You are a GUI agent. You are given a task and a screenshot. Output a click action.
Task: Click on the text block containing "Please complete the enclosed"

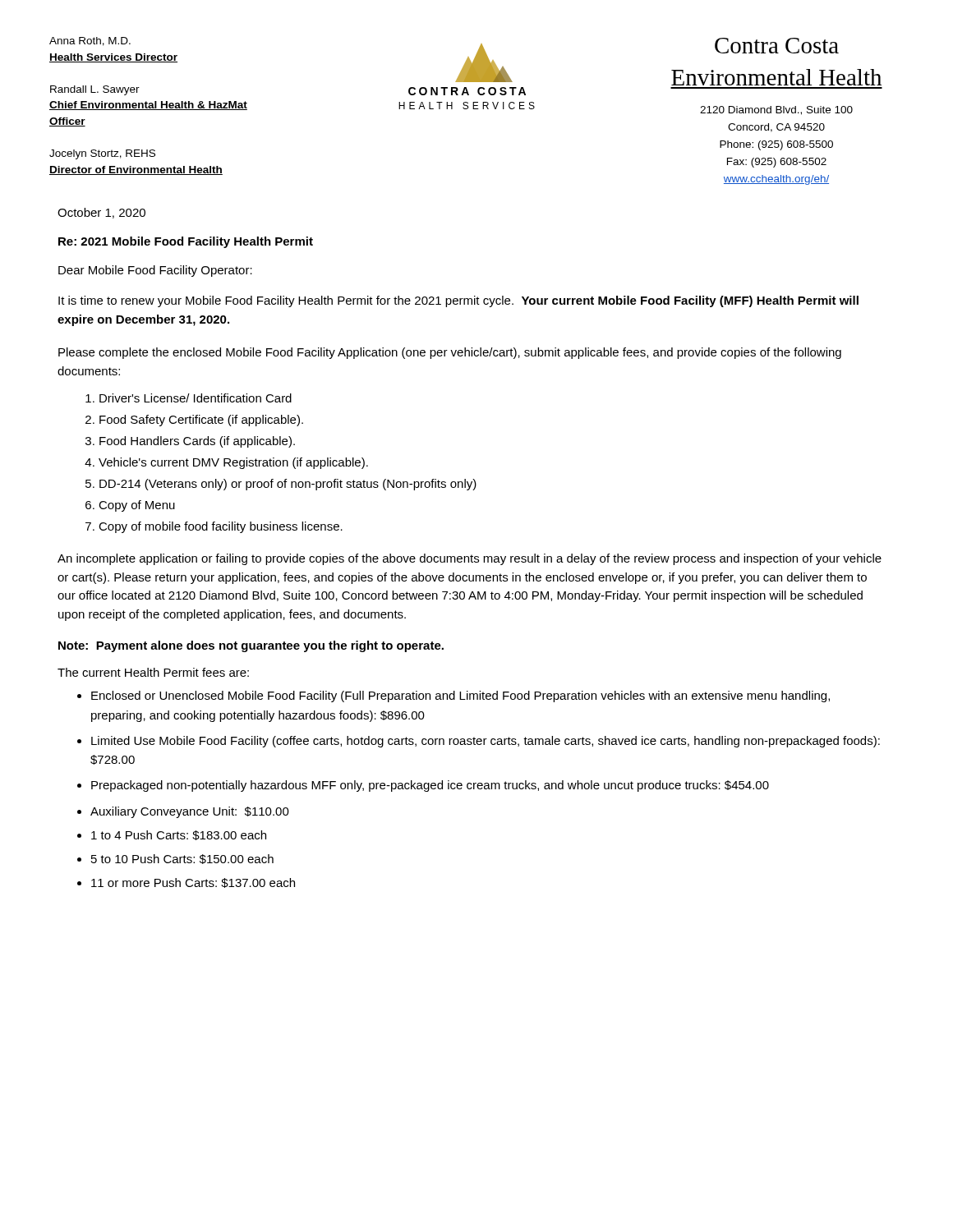click(x=450, y=362)
